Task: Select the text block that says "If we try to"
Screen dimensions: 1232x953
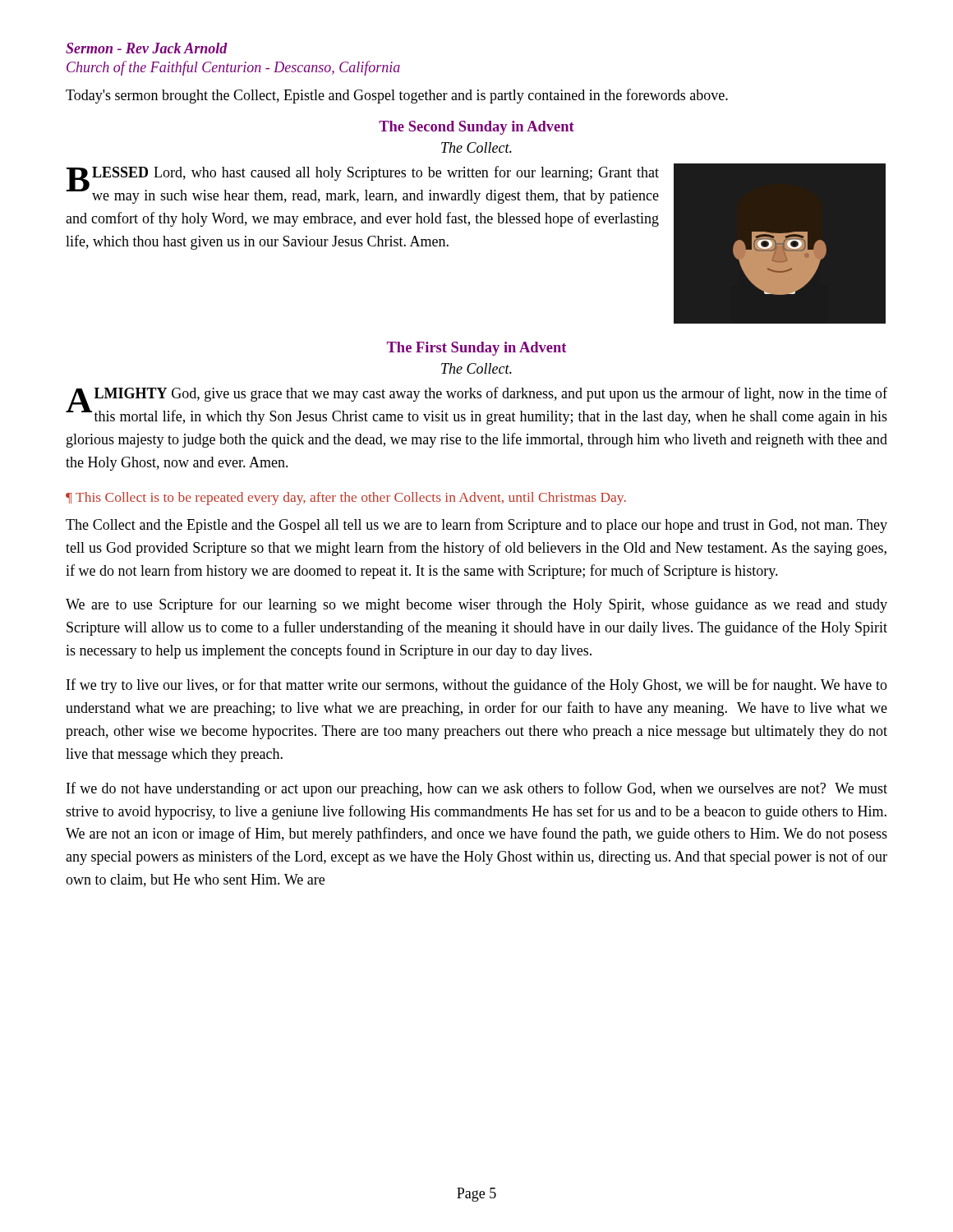Action: 476,719
